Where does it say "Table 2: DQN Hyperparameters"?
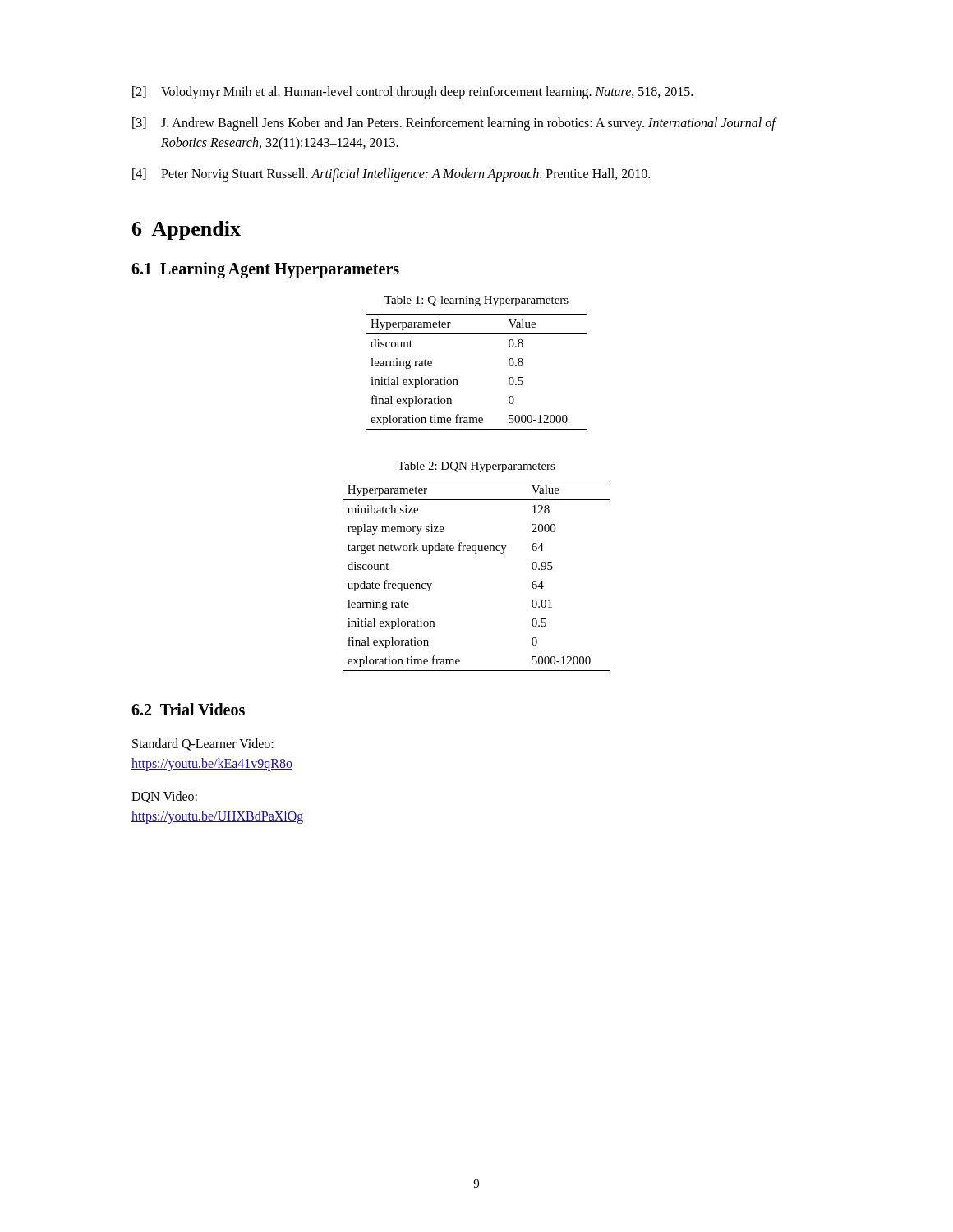Viewport: 953px width, 1232px height. [x=476, y=466]
